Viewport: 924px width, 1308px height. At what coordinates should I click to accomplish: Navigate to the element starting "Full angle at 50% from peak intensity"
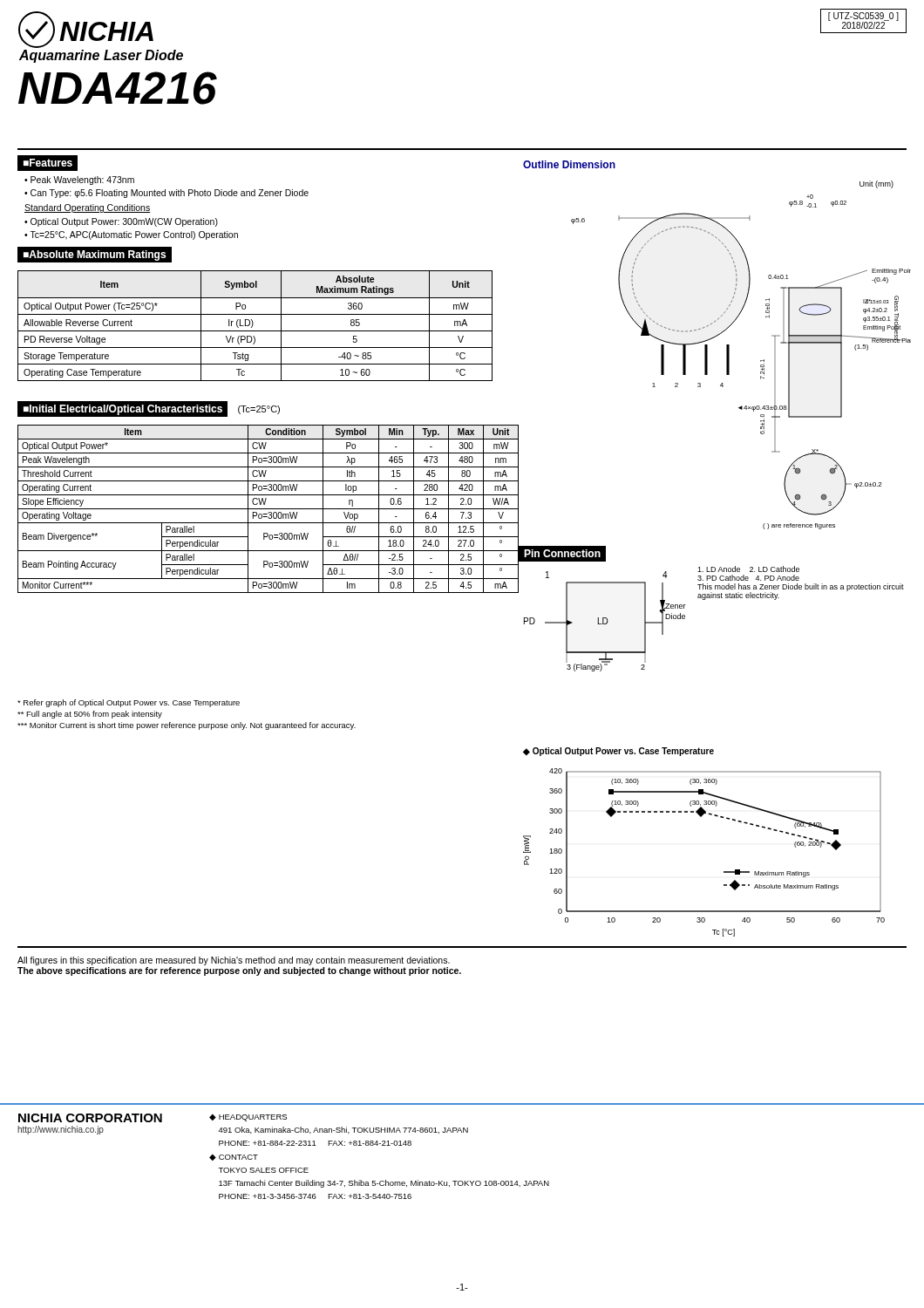coord(90,714)
